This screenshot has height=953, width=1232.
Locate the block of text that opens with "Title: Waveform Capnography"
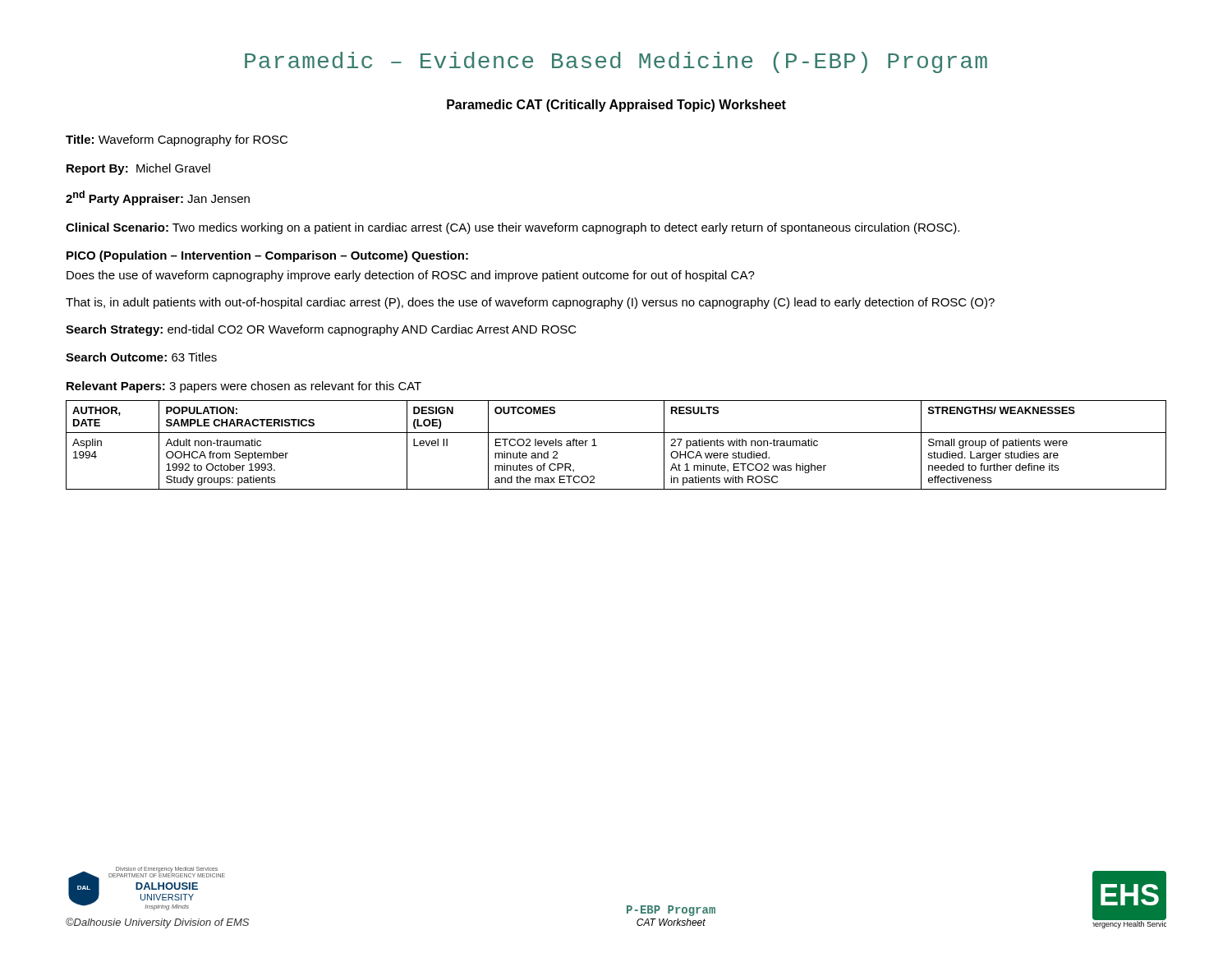pyautogui.click(x=177, y=139)
